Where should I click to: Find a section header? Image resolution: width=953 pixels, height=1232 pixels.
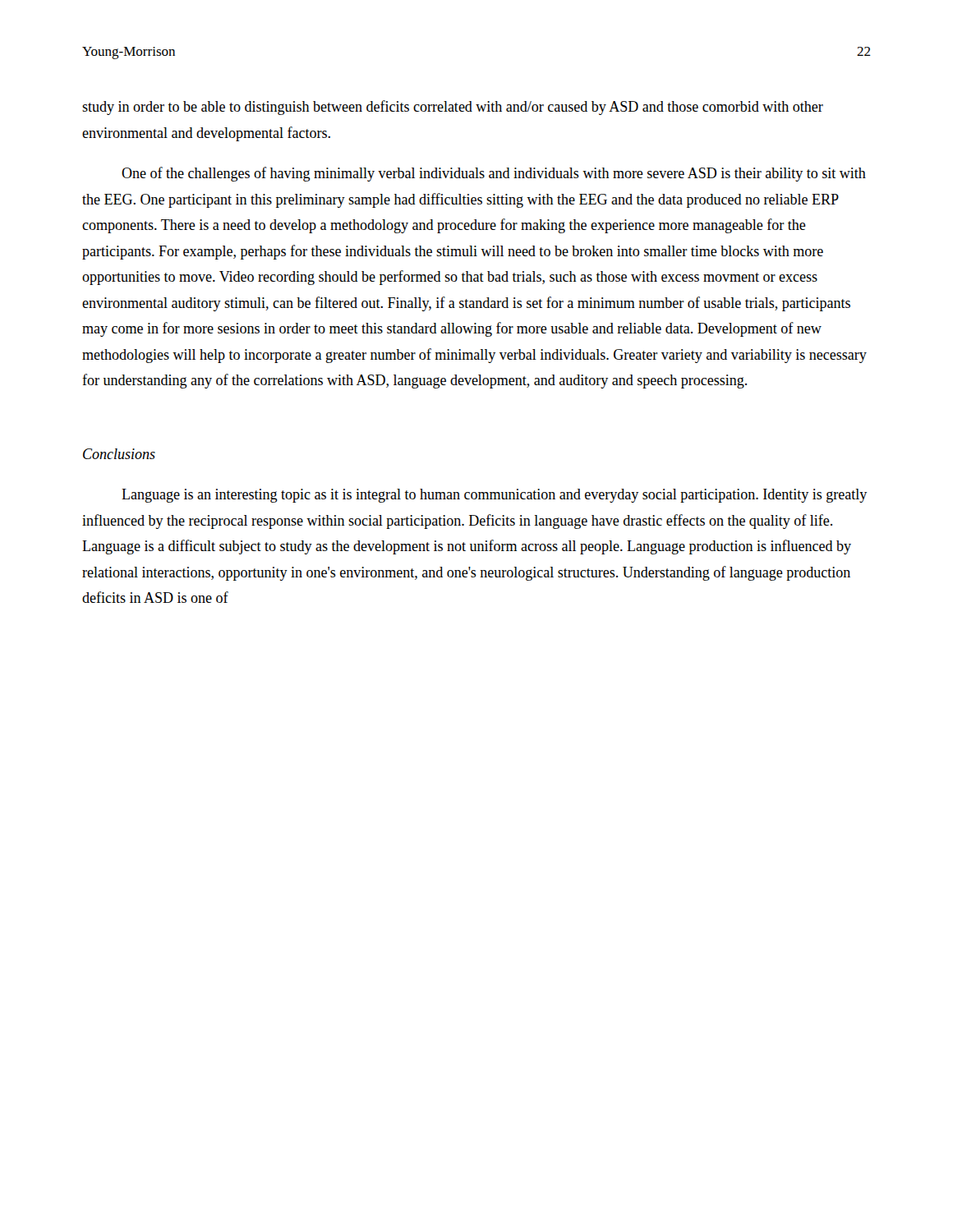coord(119,454)
